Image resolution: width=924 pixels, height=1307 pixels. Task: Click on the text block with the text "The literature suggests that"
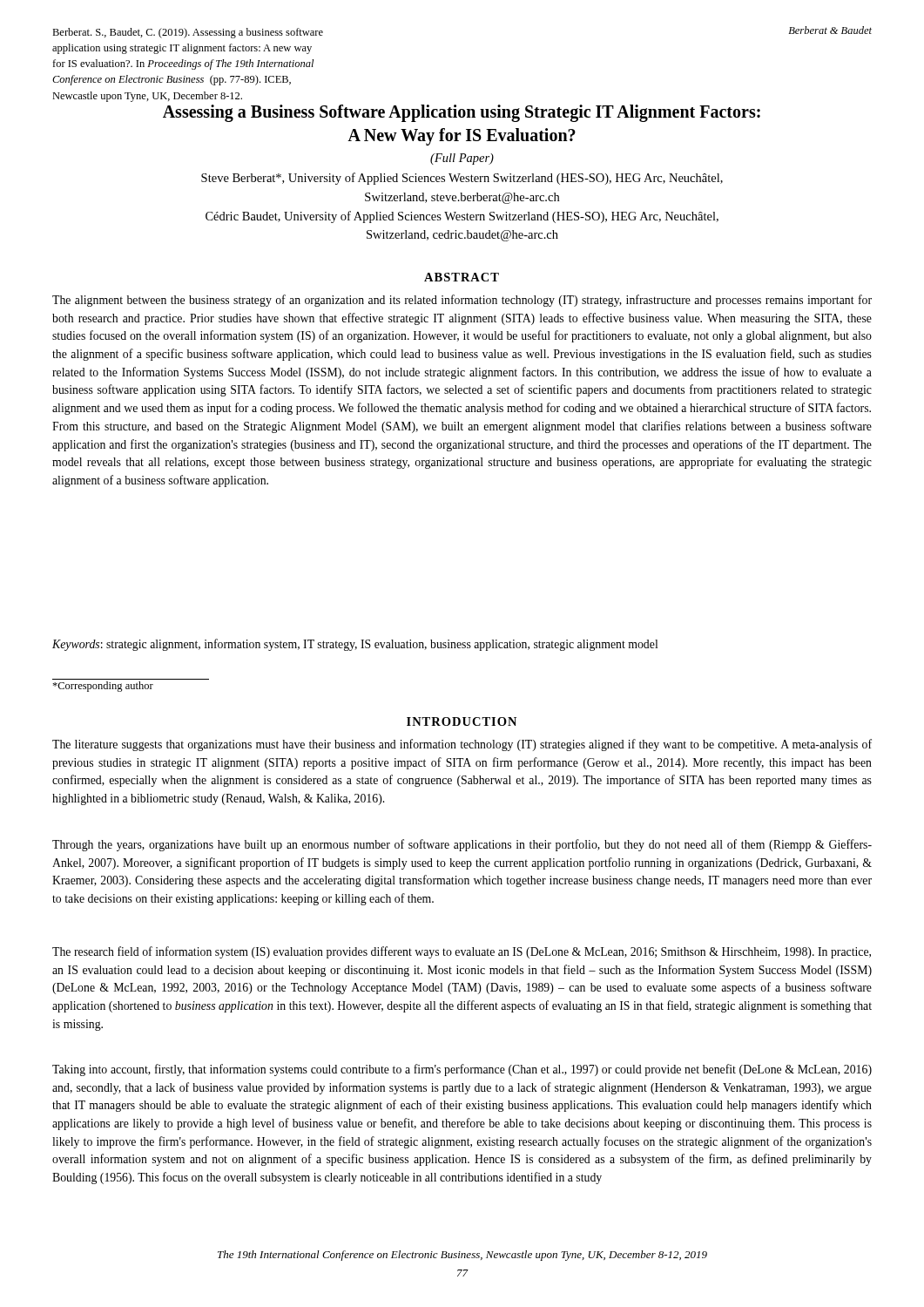[462, 772]
